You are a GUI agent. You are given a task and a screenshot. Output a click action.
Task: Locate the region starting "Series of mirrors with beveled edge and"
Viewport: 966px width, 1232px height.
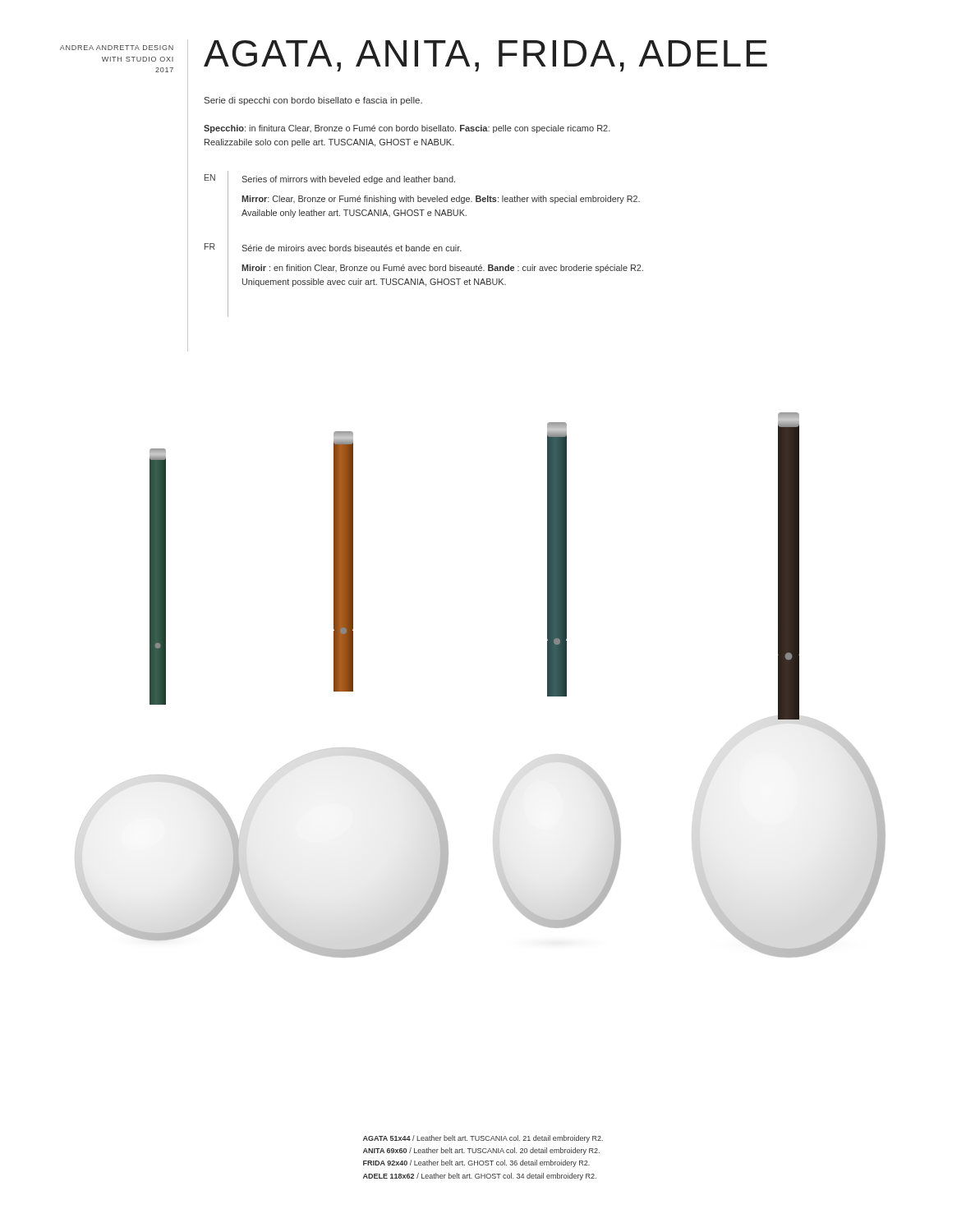click(x=349, y=179)
